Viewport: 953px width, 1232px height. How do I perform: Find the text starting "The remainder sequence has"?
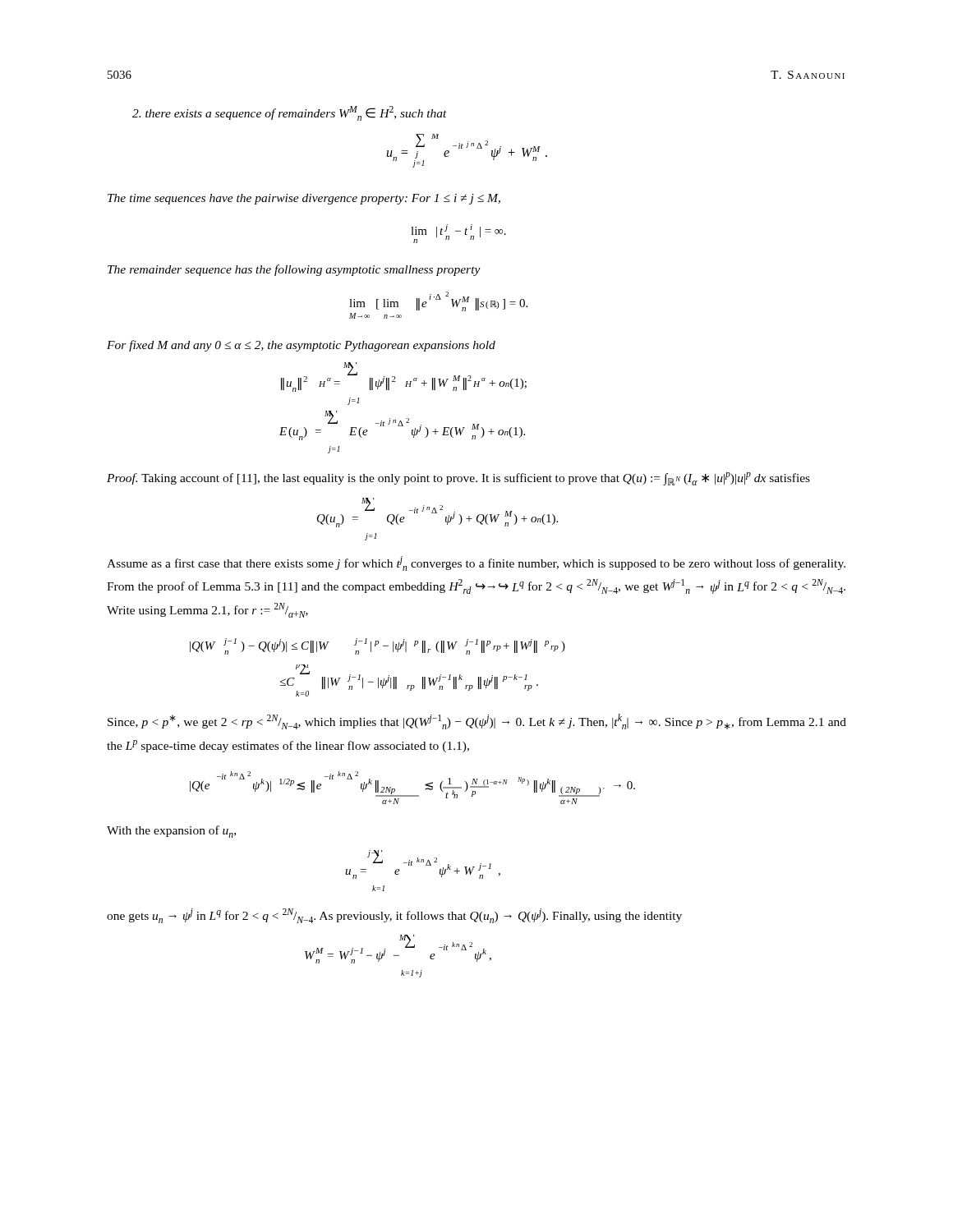coord(293,269)
